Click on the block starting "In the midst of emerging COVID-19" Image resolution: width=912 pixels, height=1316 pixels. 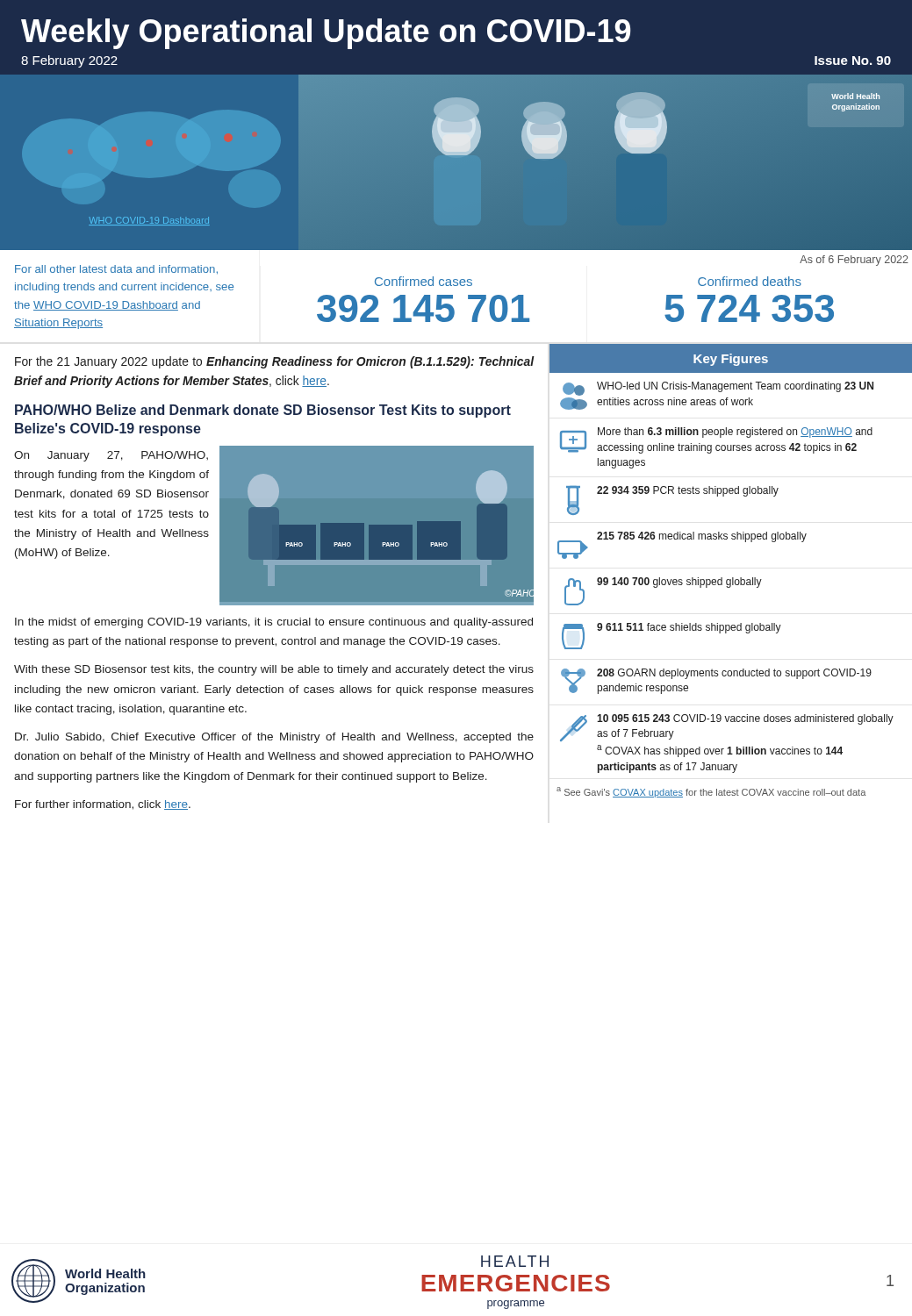click(x=274, y=631)
